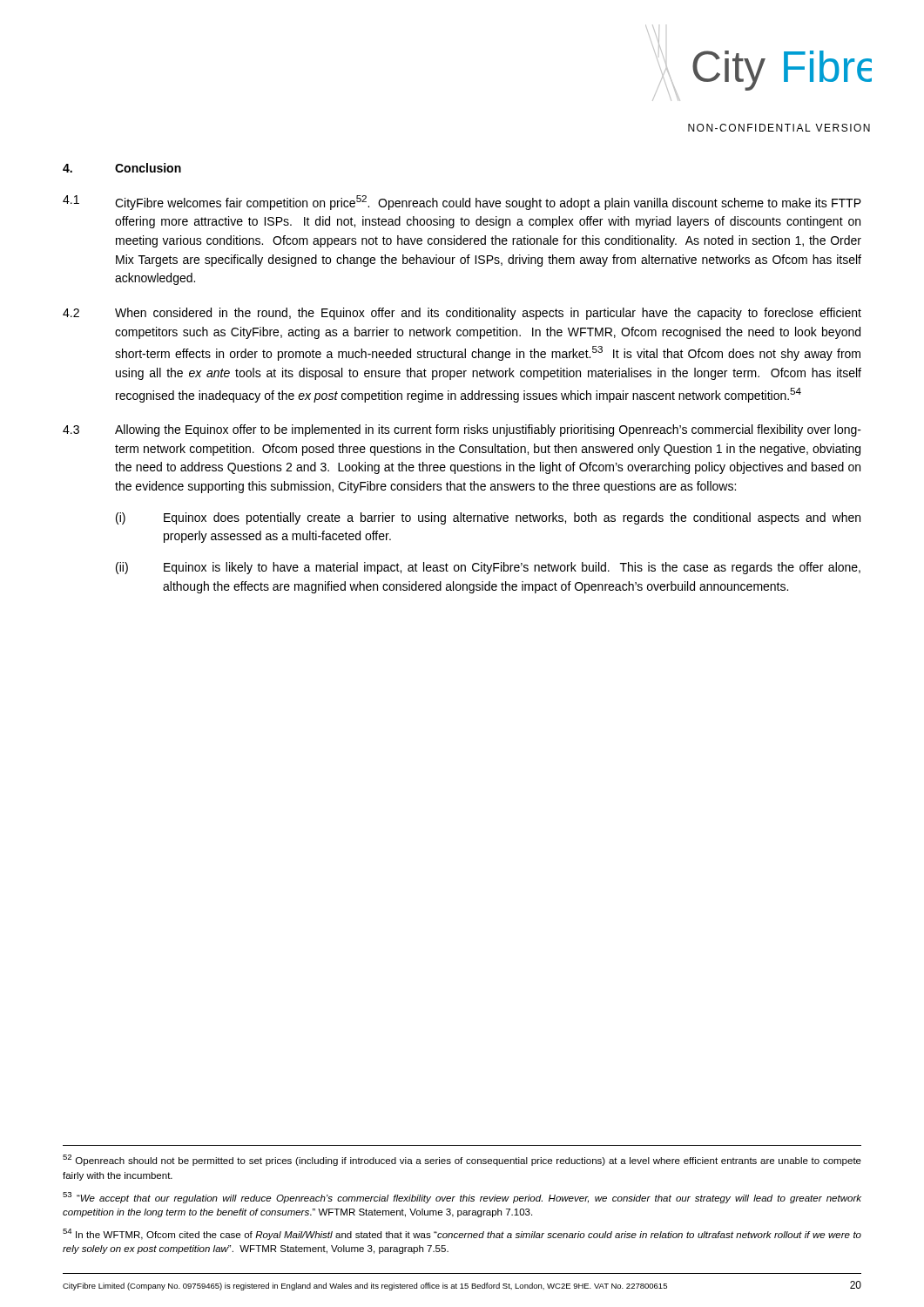Find the text block containing "2 When considered in the round, the"
Viewport: 924px width, 1307px height.
click(462, 355)
